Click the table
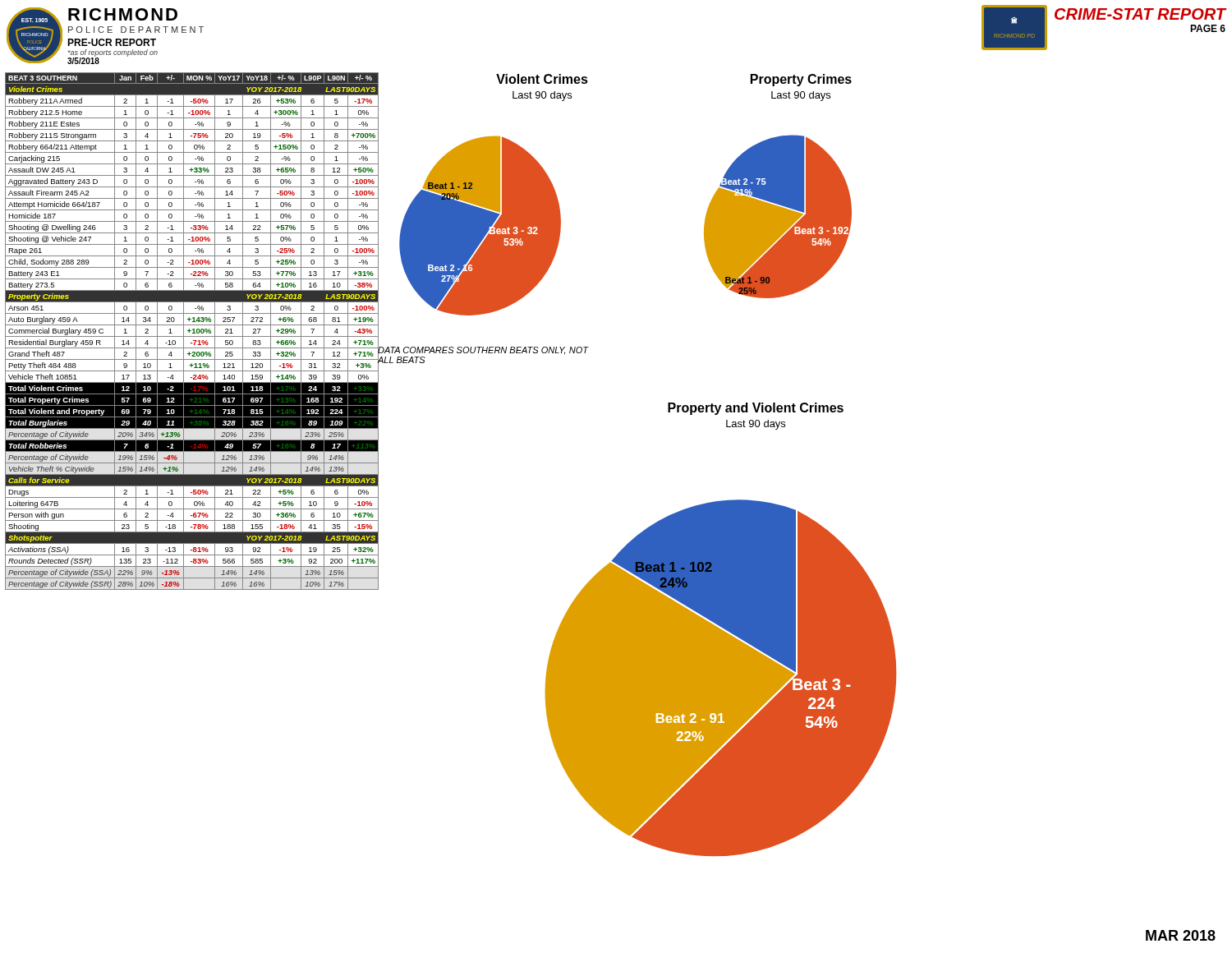1232x953 pixels. click(188, 331)
